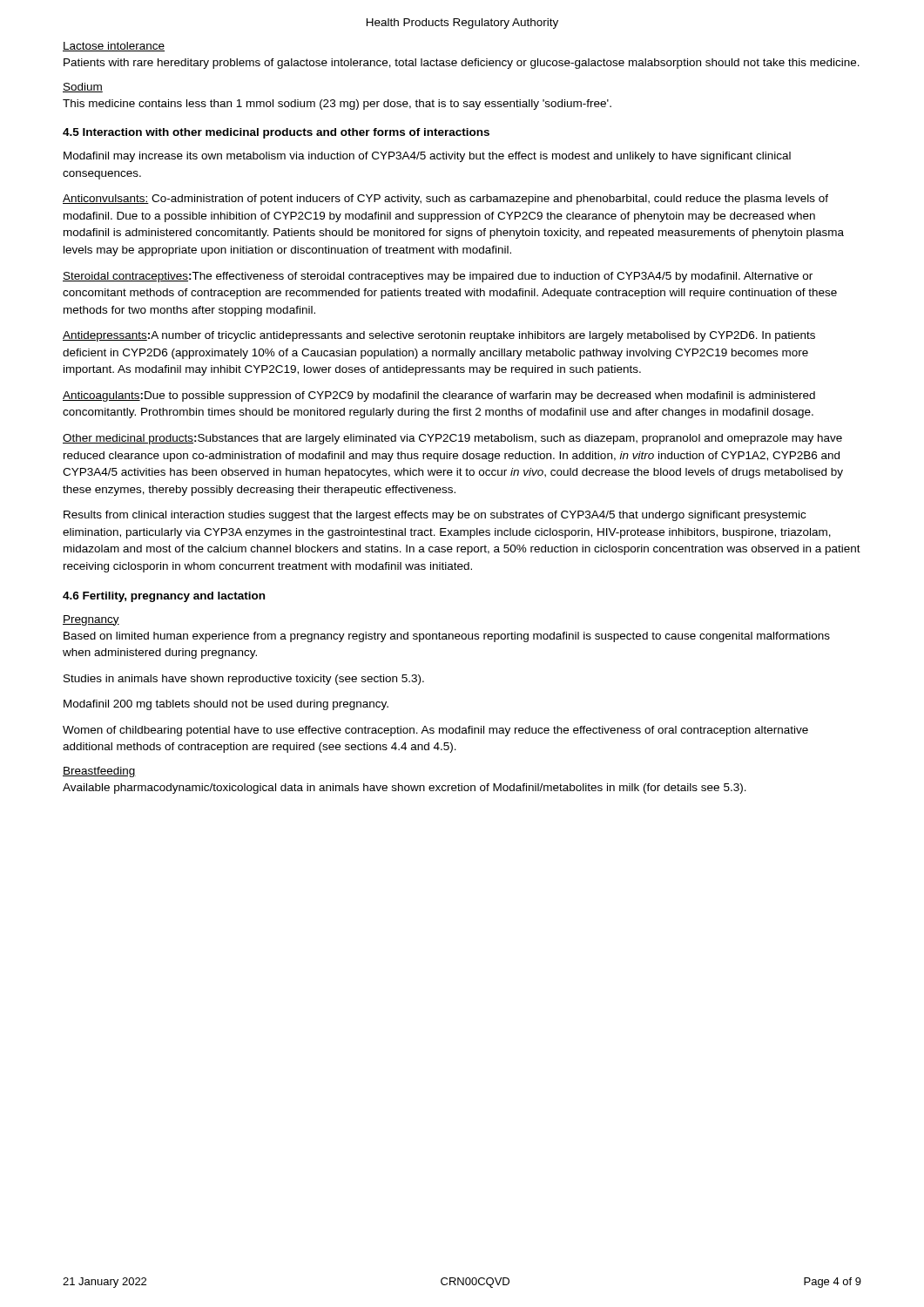Viewport: 924px width, 1307px height.
Task: Find the section header that reads "Lactose intolerance"
Action: point(114,46)
